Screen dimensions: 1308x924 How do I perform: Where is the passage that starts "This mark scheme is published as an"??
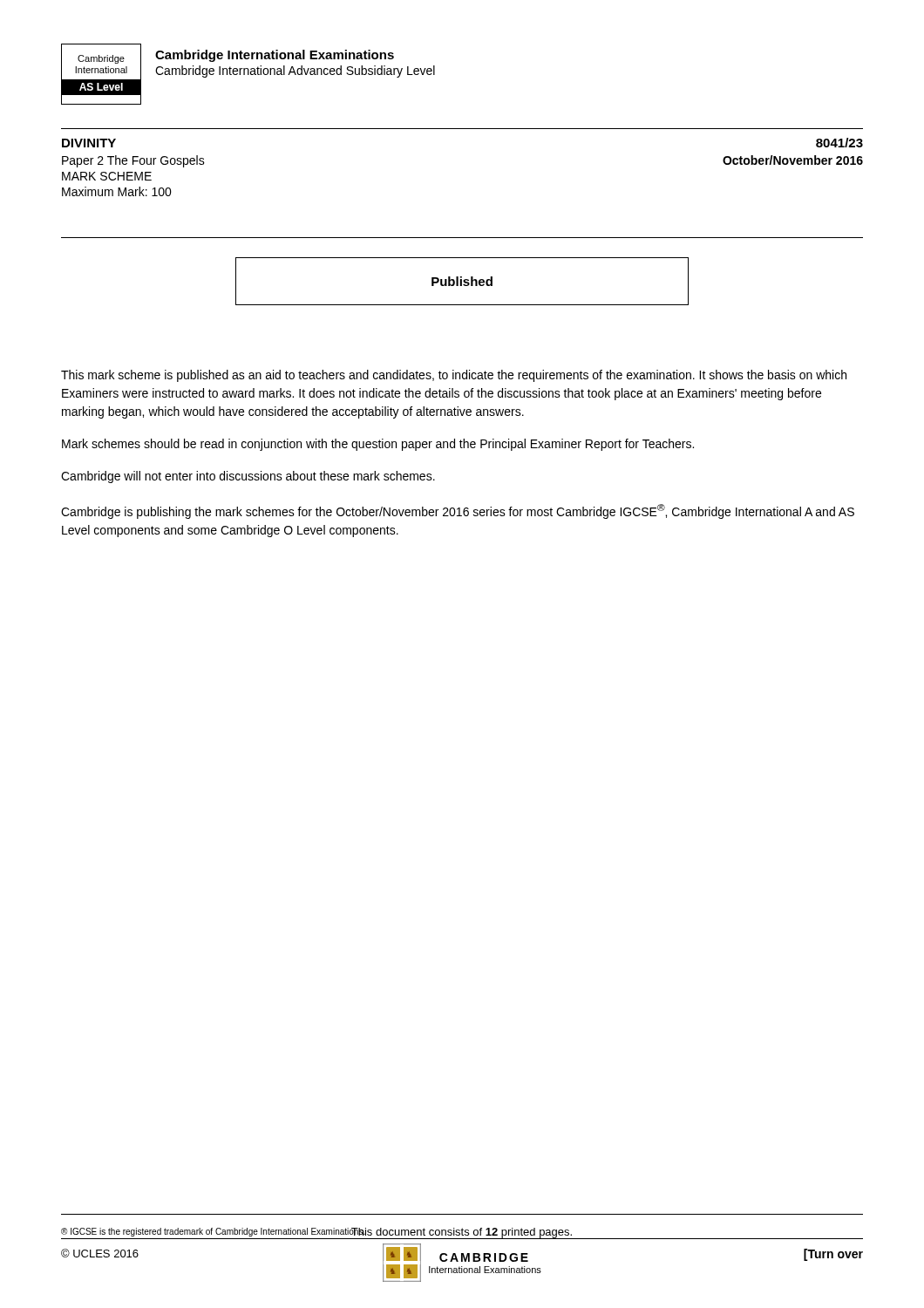tap(454, 393)
